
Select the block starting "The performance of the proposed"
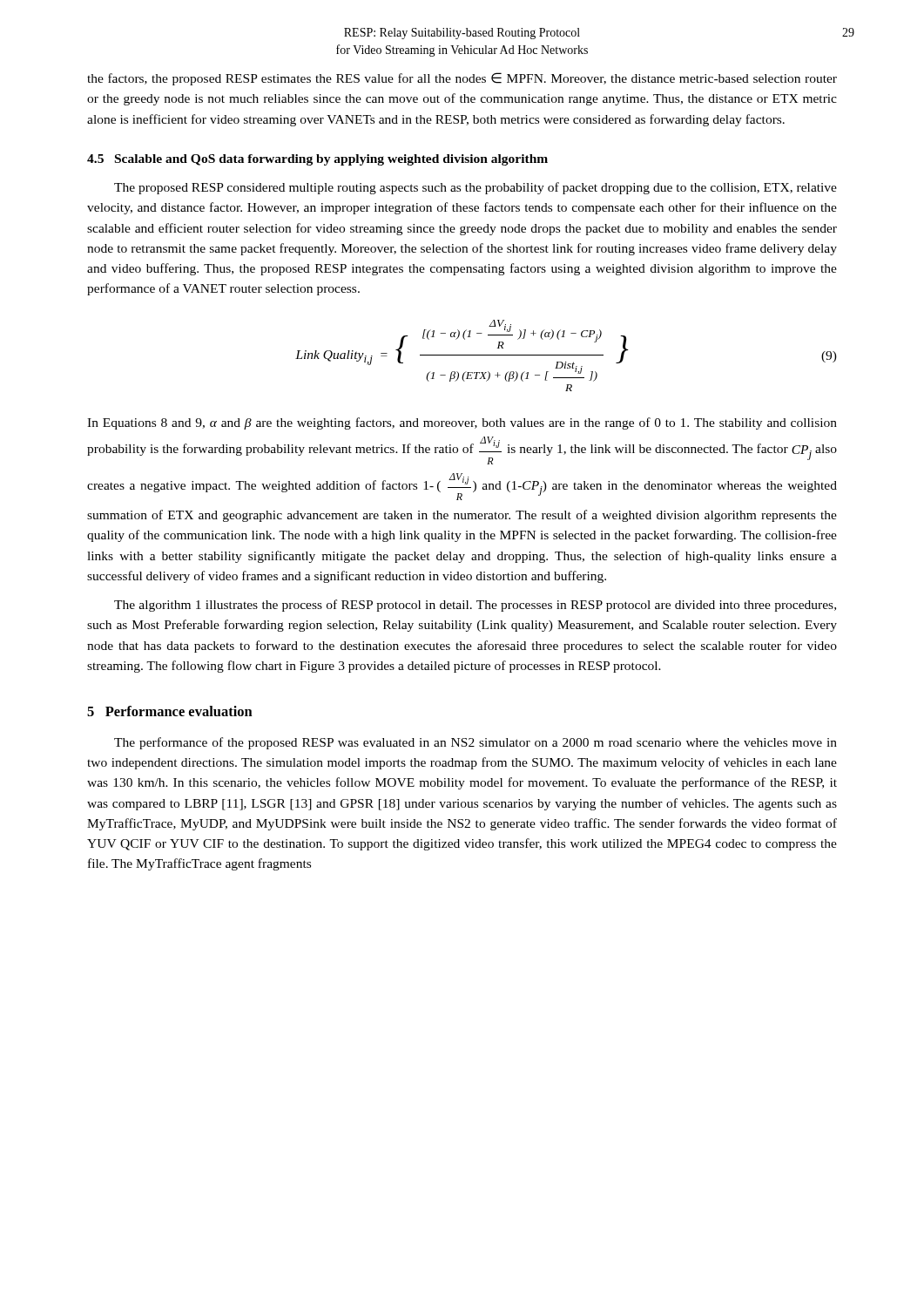point(462,803)
